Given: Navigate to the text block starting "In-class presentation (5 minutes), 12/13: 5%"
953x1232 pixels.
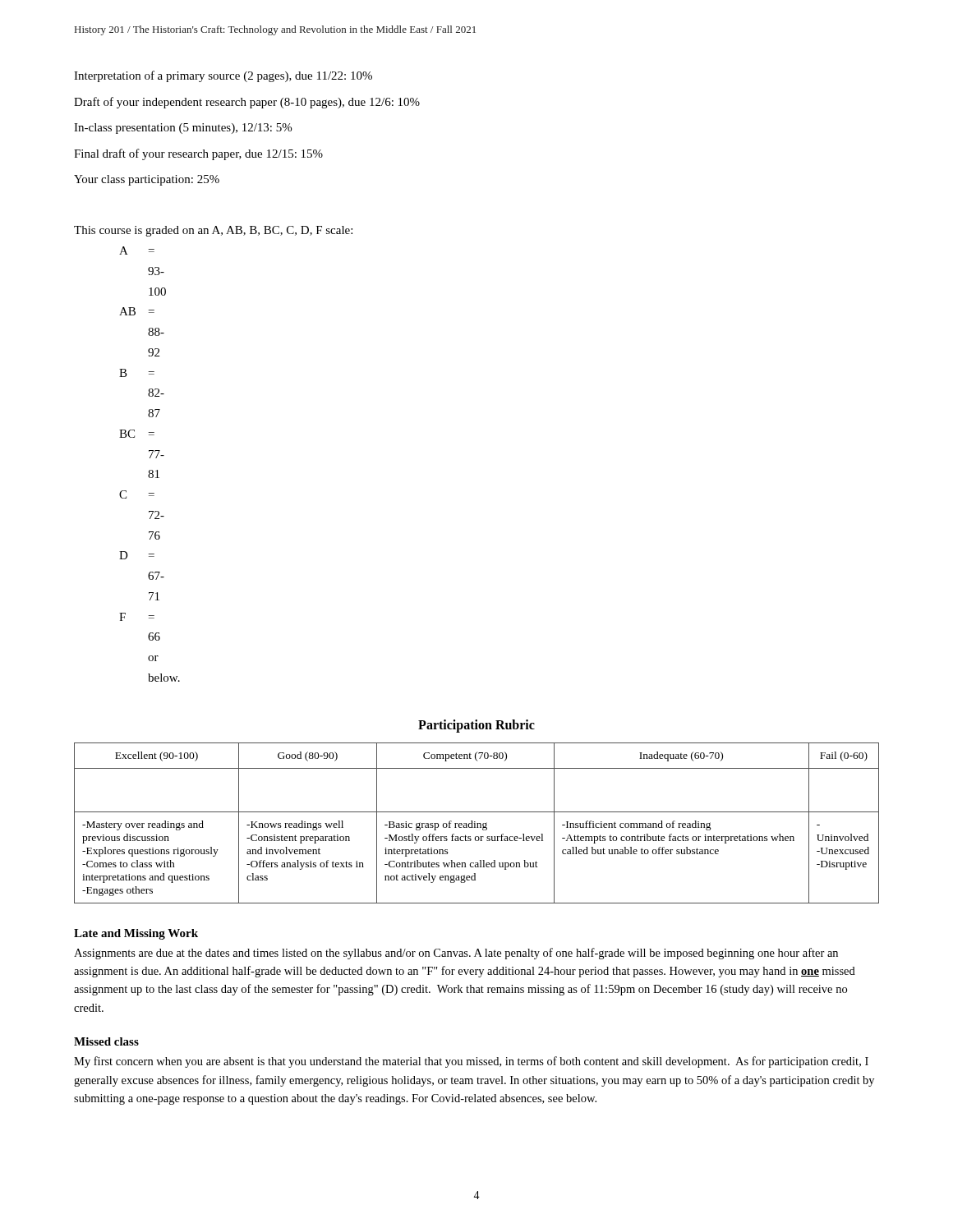Looking at the screenshot, I should tap(183, 127).
